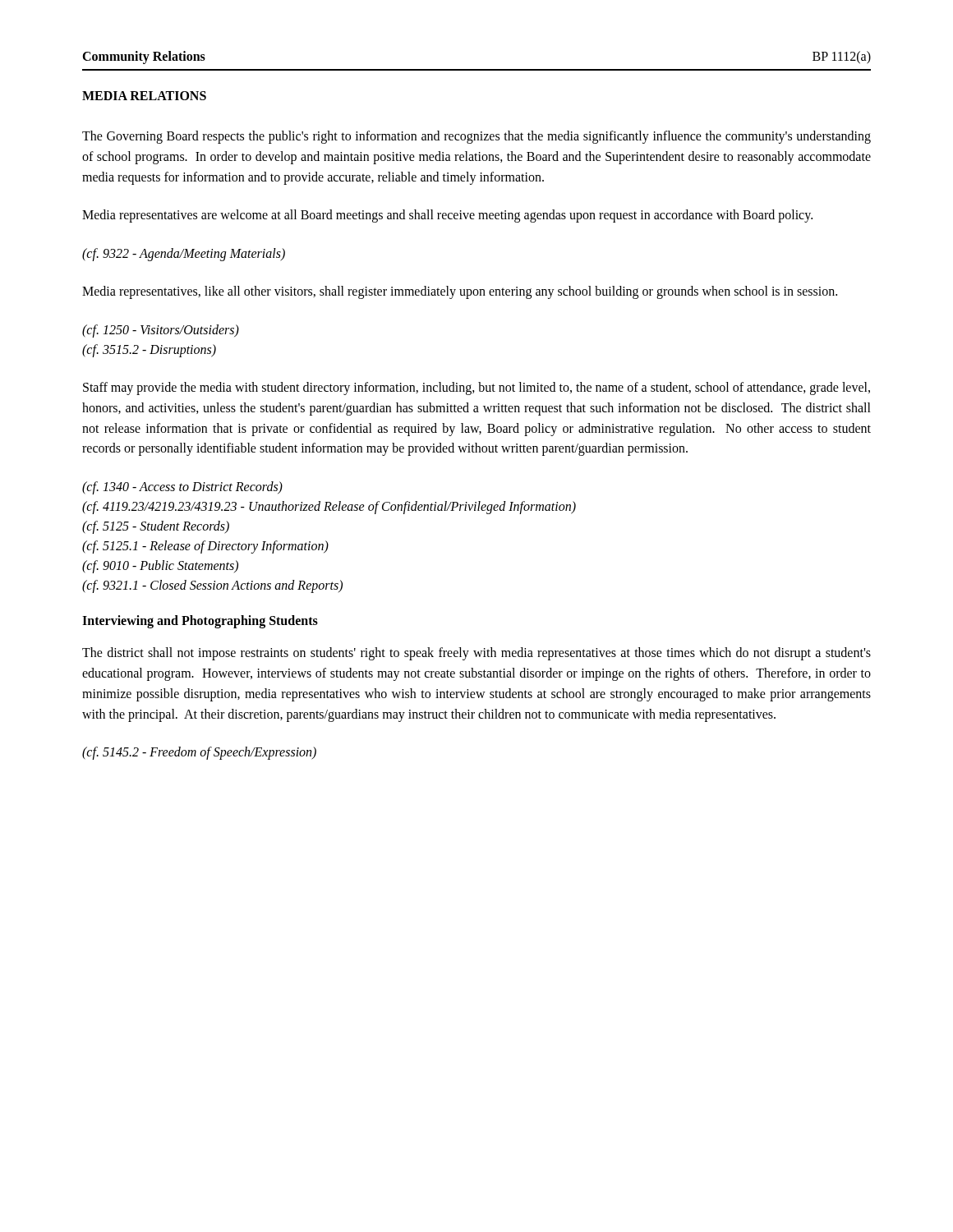This screenshot has width=953, height=1232.
Task: Select the text starting "The district shall not impose restraints on"
Action: click(476, 683)
